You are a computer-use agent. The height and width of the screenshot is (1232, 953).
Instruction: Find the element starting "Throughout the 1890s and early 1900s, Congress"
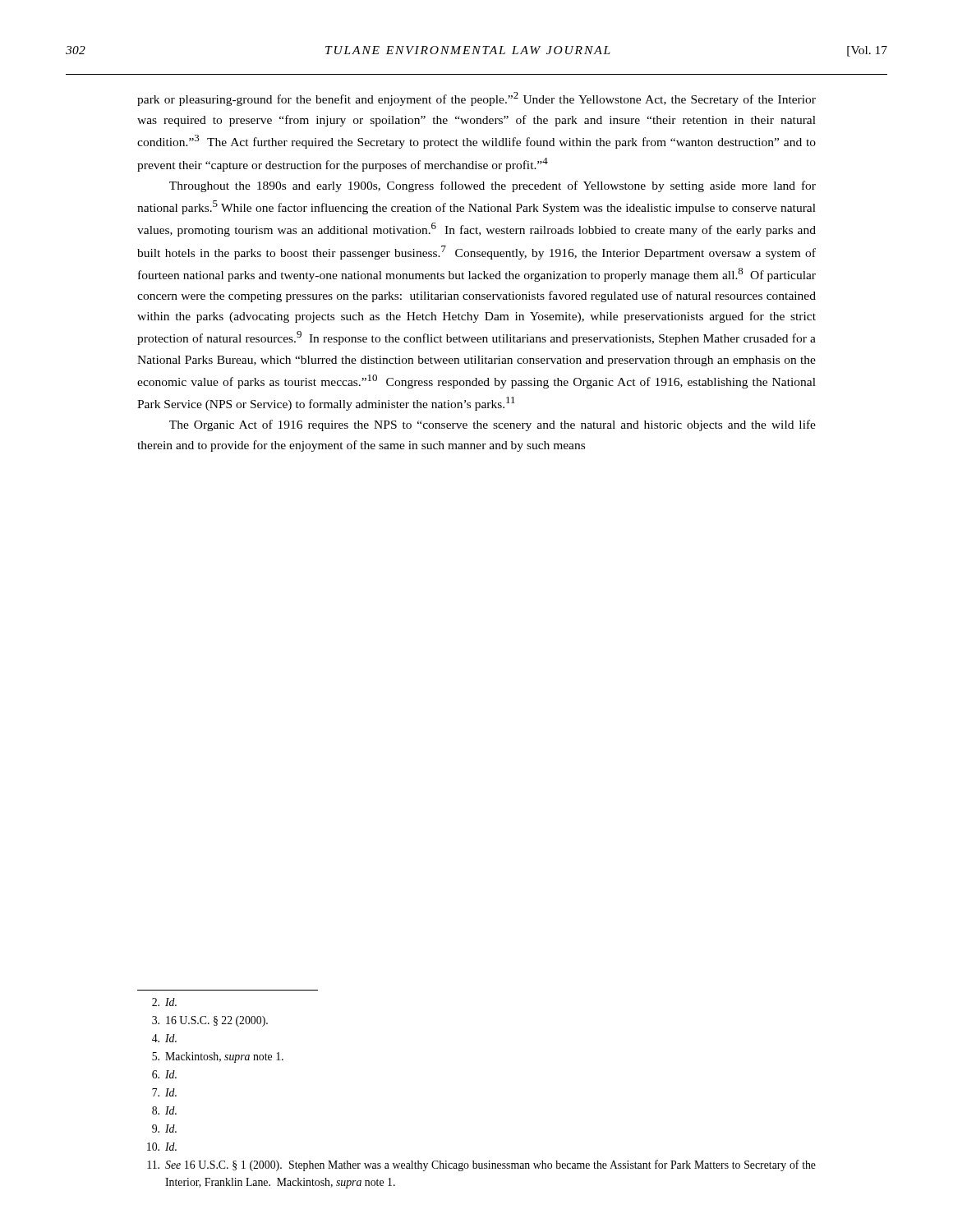click(x=476, y=294)
